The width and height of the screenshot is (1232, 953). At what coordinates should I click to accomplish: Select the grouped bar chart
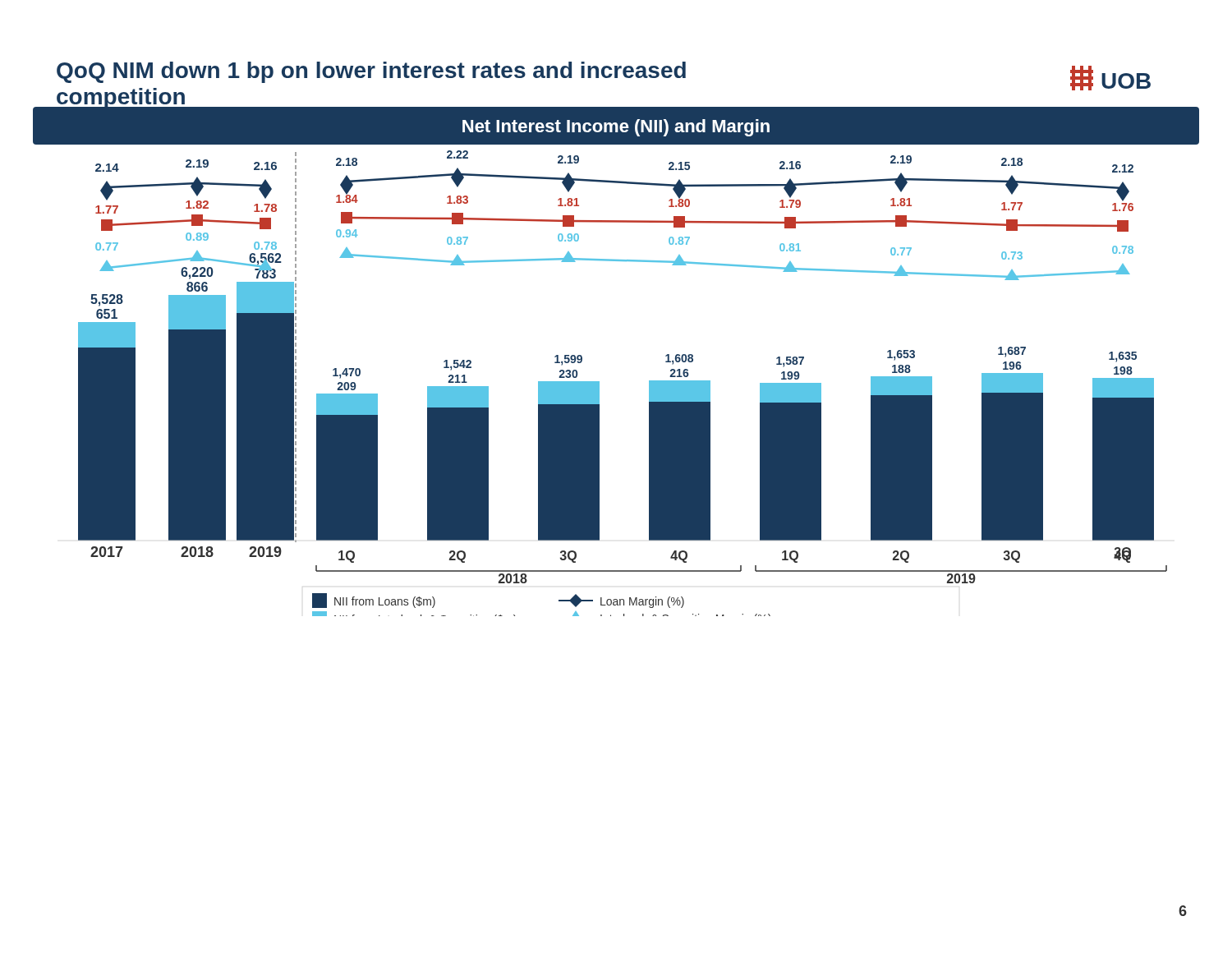tap(616, 362)
